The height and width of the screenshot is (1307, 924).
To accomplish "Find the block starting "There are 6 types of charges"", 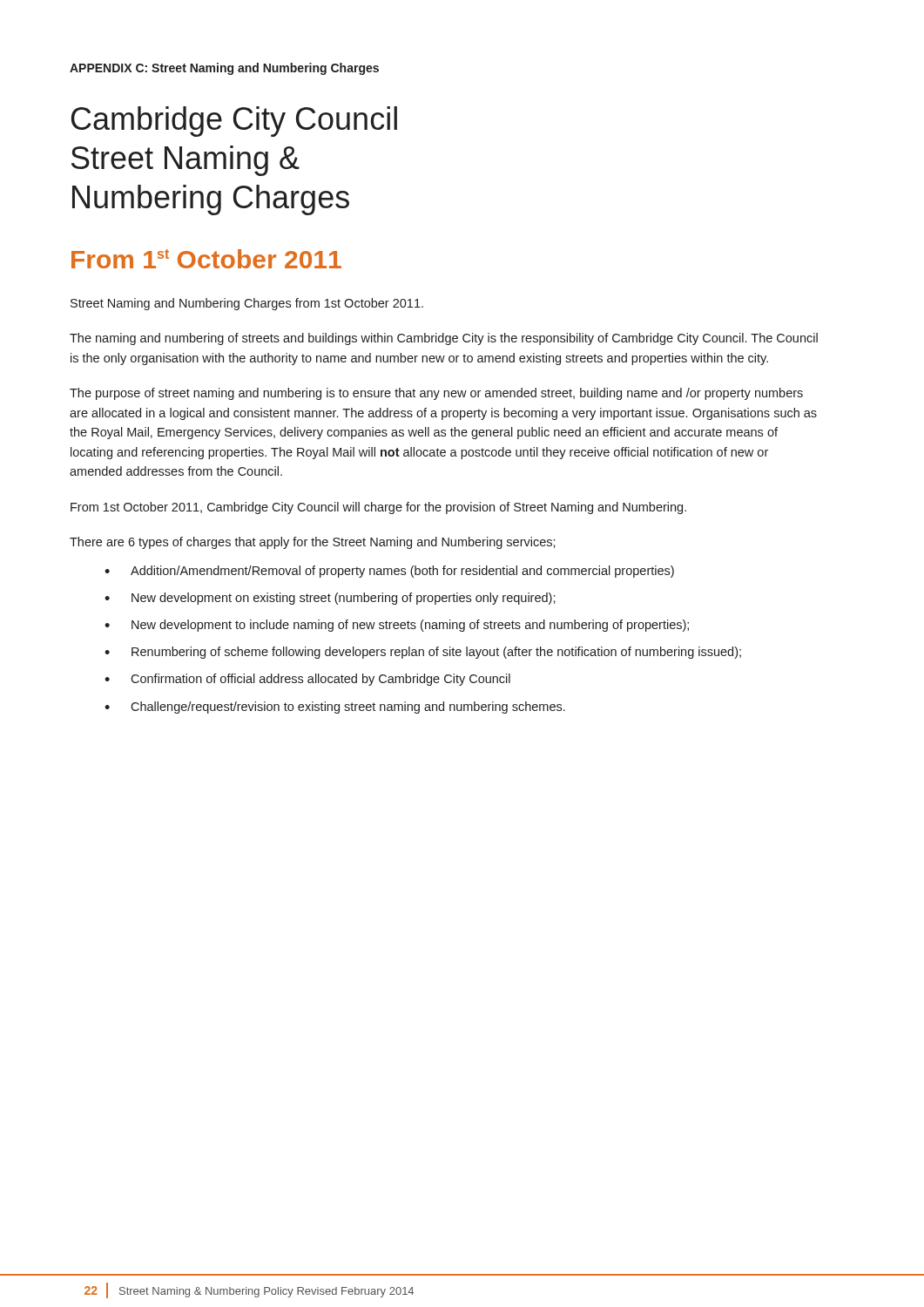I will pyautogui.click(x=313, y=542).
